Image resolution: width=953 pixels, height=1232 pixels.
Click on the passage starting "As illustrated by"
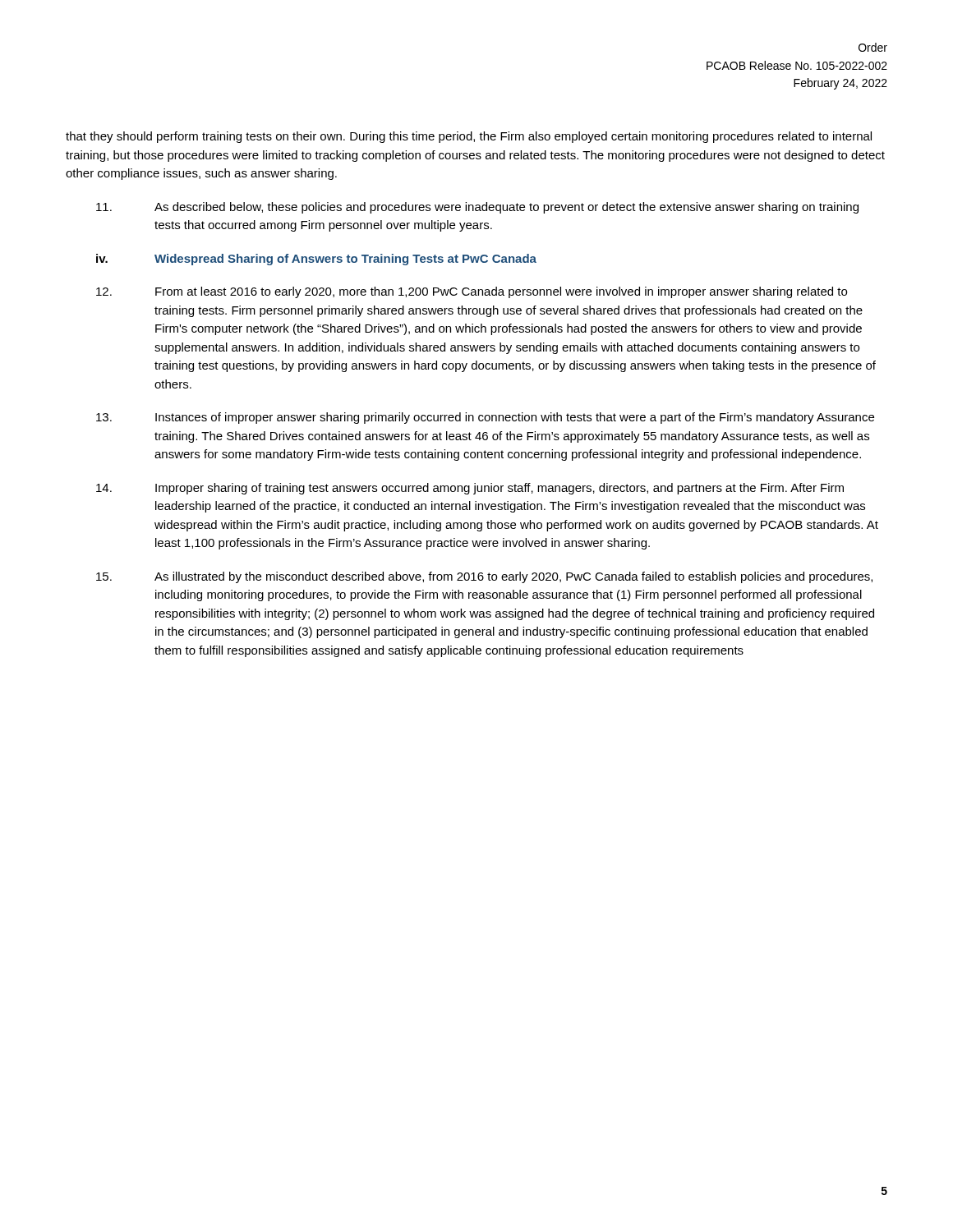pyautogui.click(x=476, y=613)
